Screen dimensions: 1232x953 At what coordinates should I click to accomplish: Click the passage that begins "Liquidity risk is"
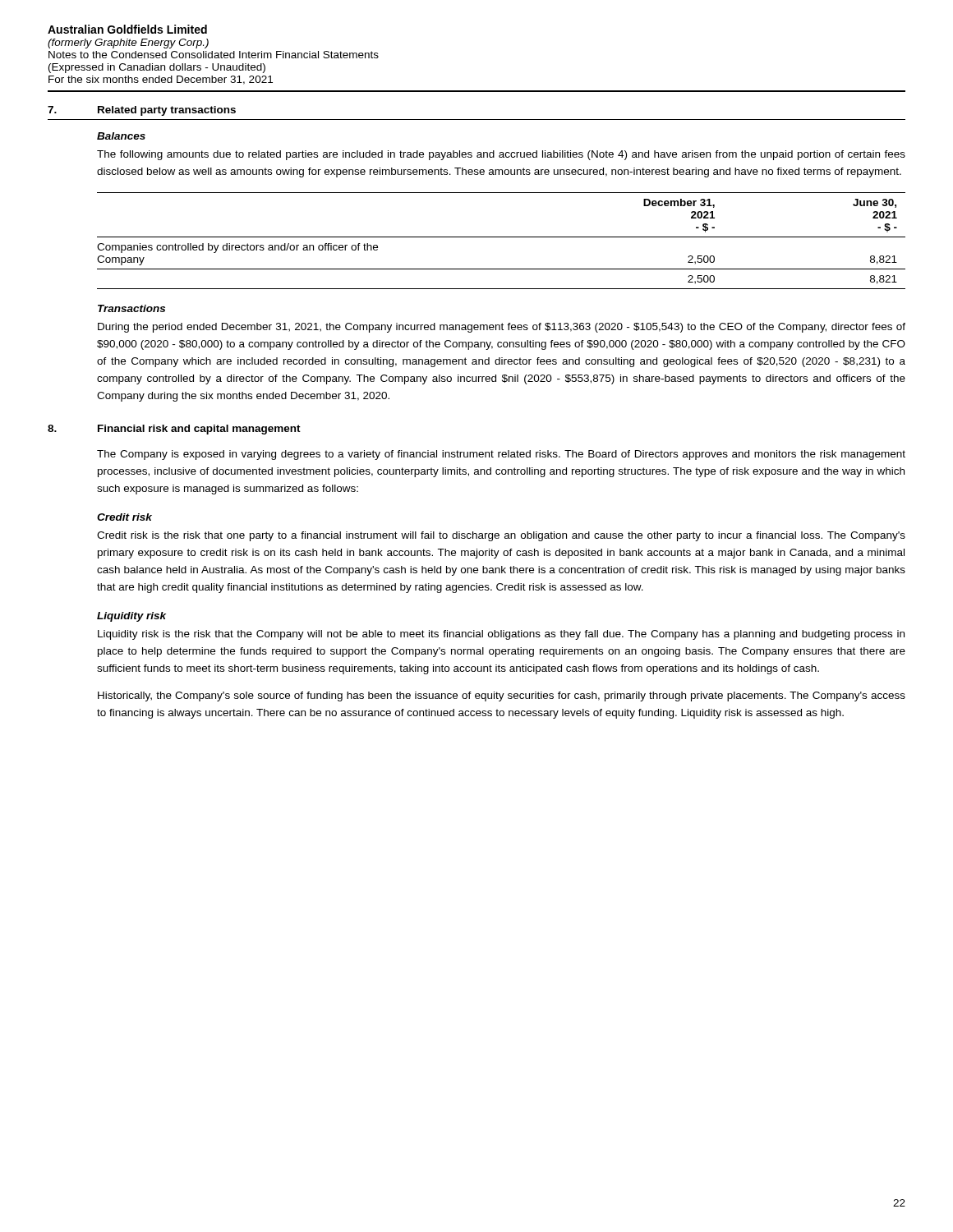click(x=501, y=651)
